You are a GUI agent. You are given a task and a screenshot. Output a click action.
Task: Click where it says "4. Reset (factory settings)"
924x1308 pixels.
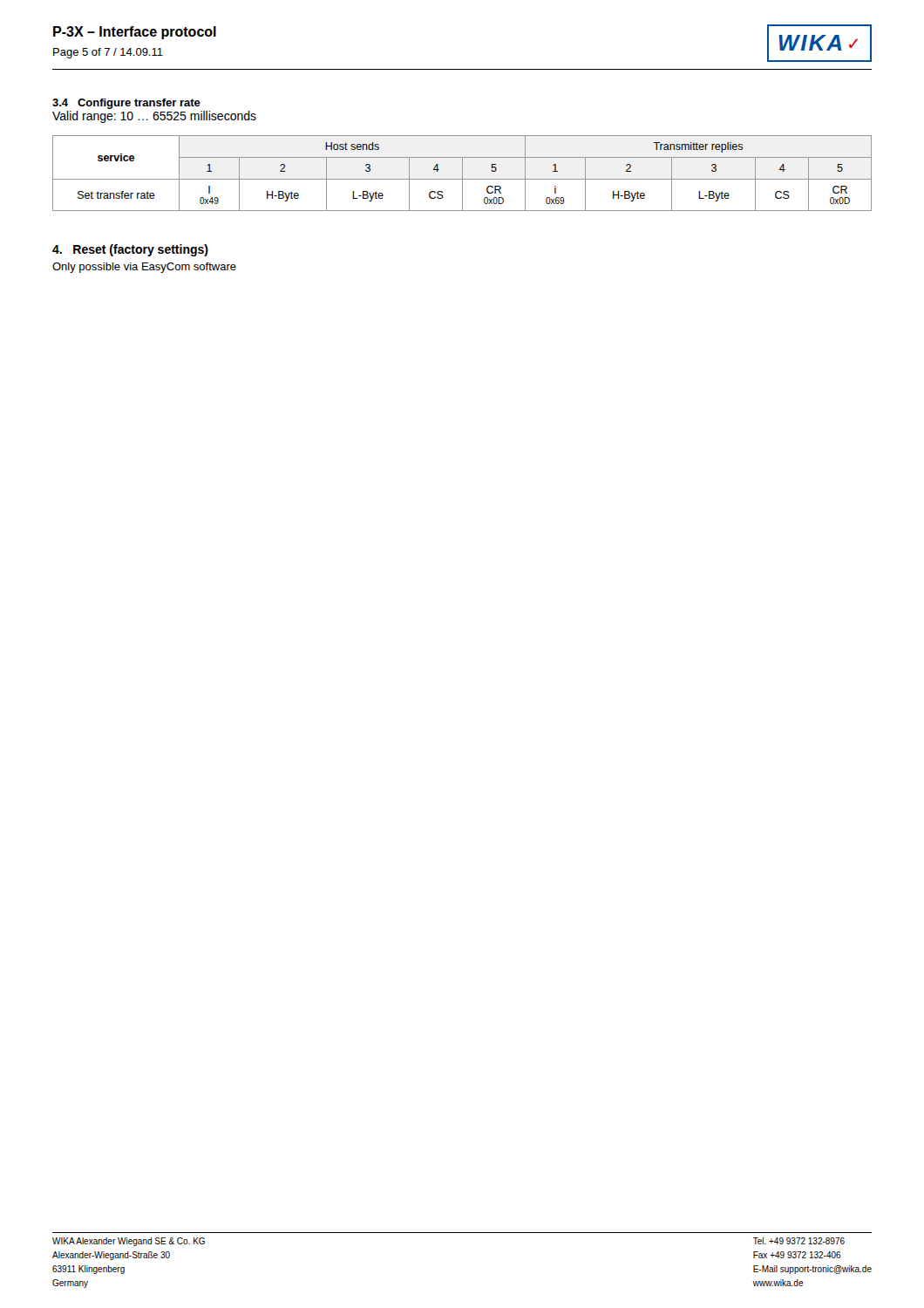[130, 249]
